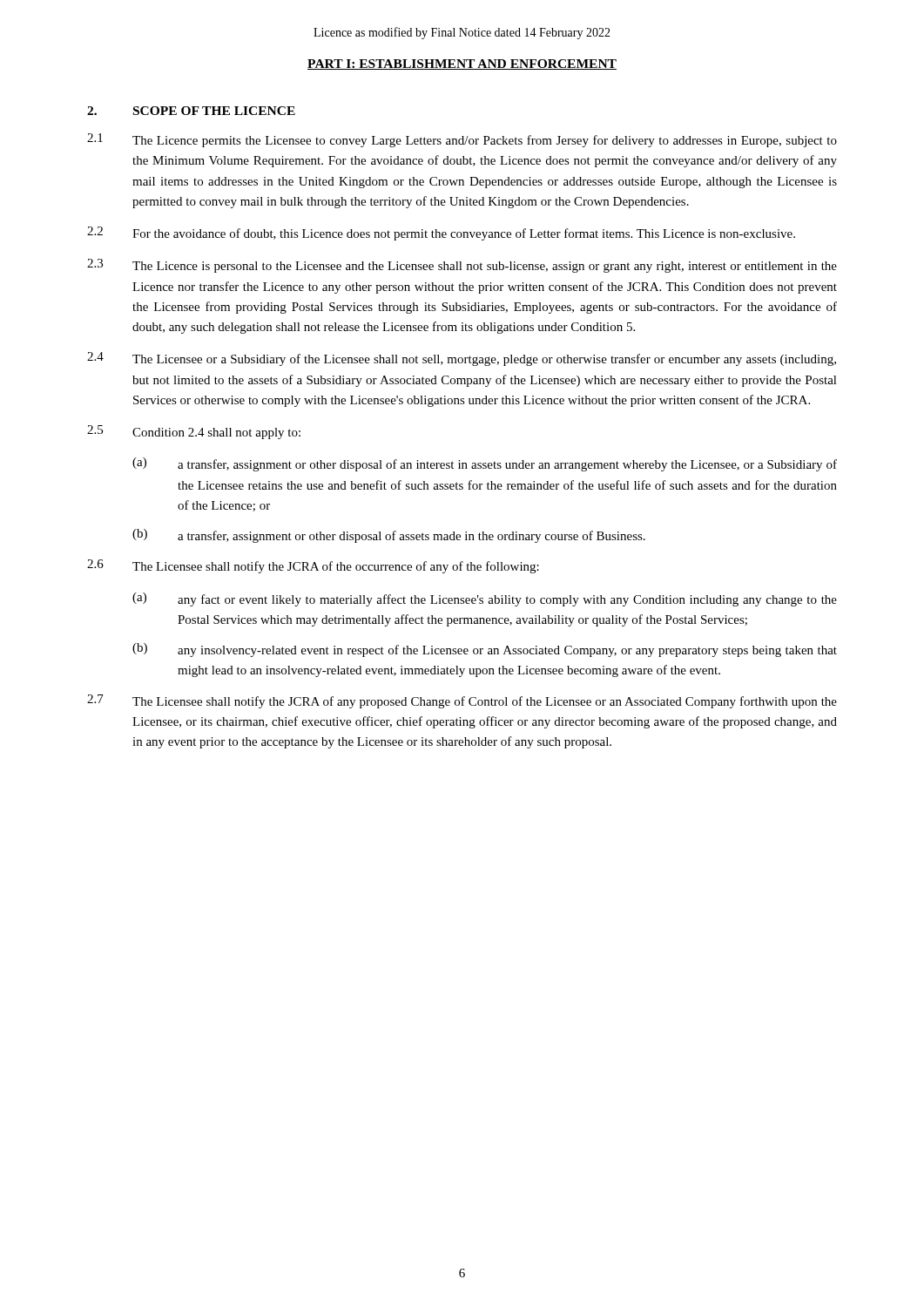Locate the text block that reads "6 The Licensee shall"
The width and height of the screenshot is (924, 1307).
(462, 567)
